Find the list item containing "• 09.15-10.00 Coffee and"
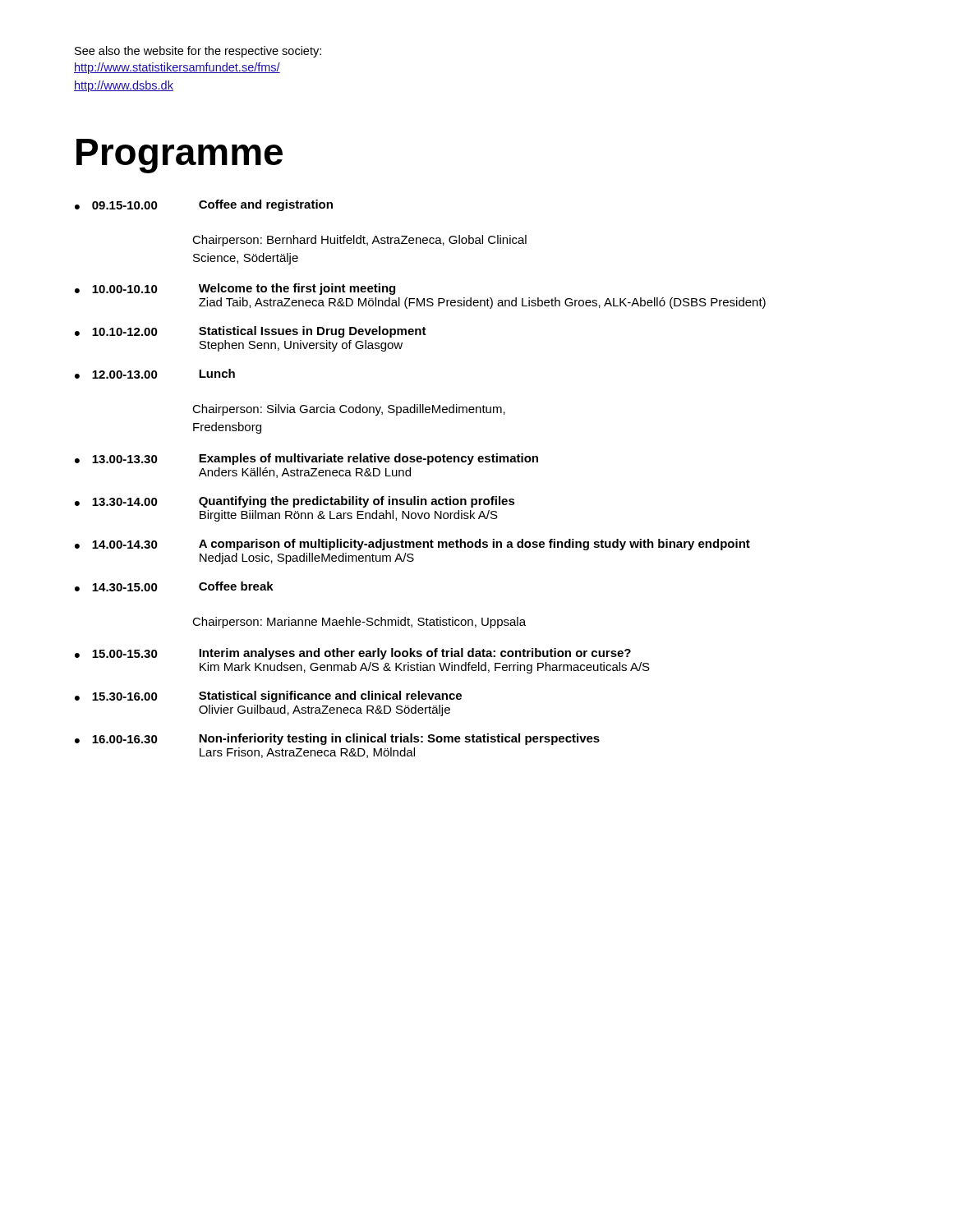This screenshot has height=1232, width=953. coord(204,205)
